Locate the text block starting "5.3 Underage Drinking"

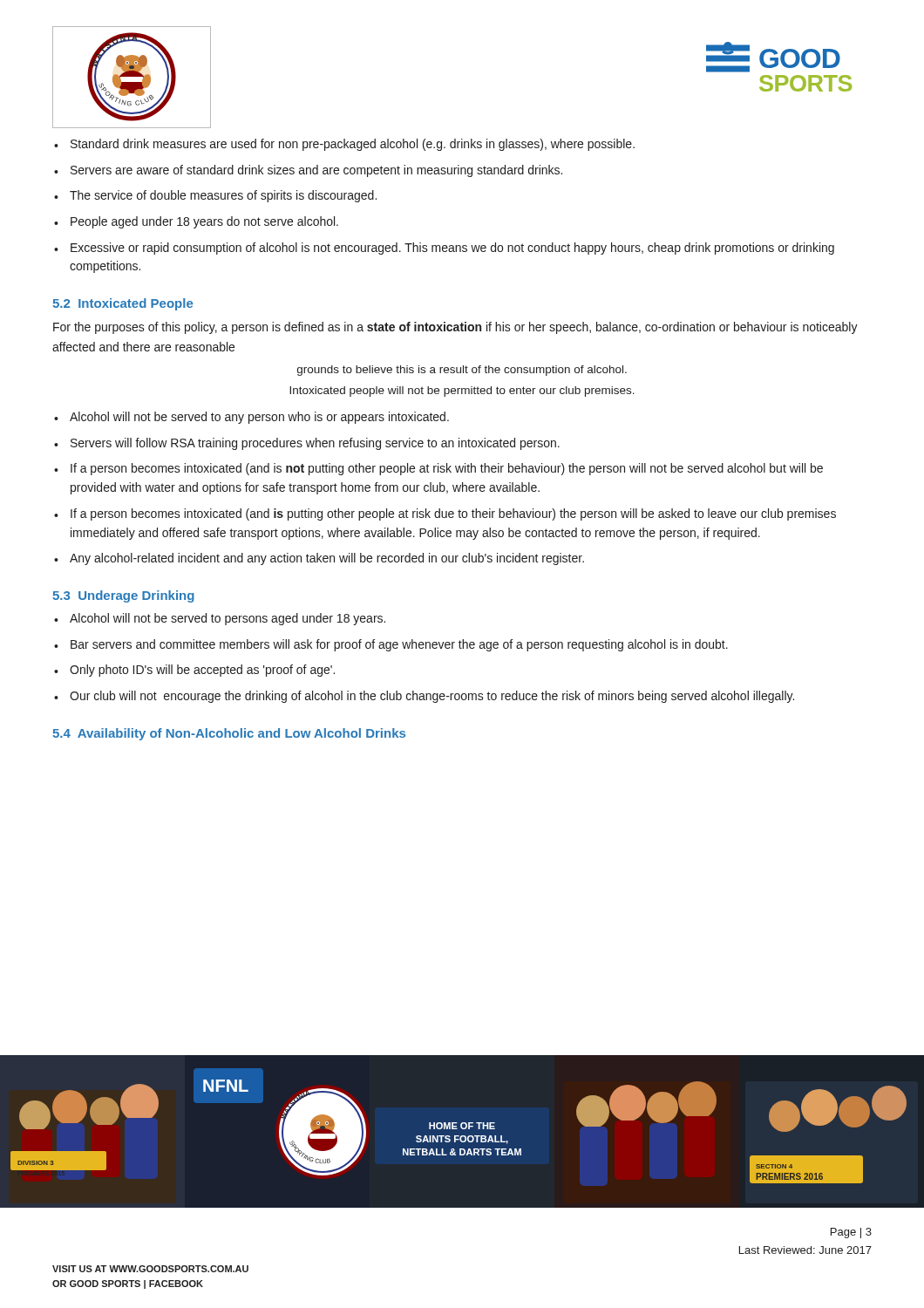[x=123, y=595]
